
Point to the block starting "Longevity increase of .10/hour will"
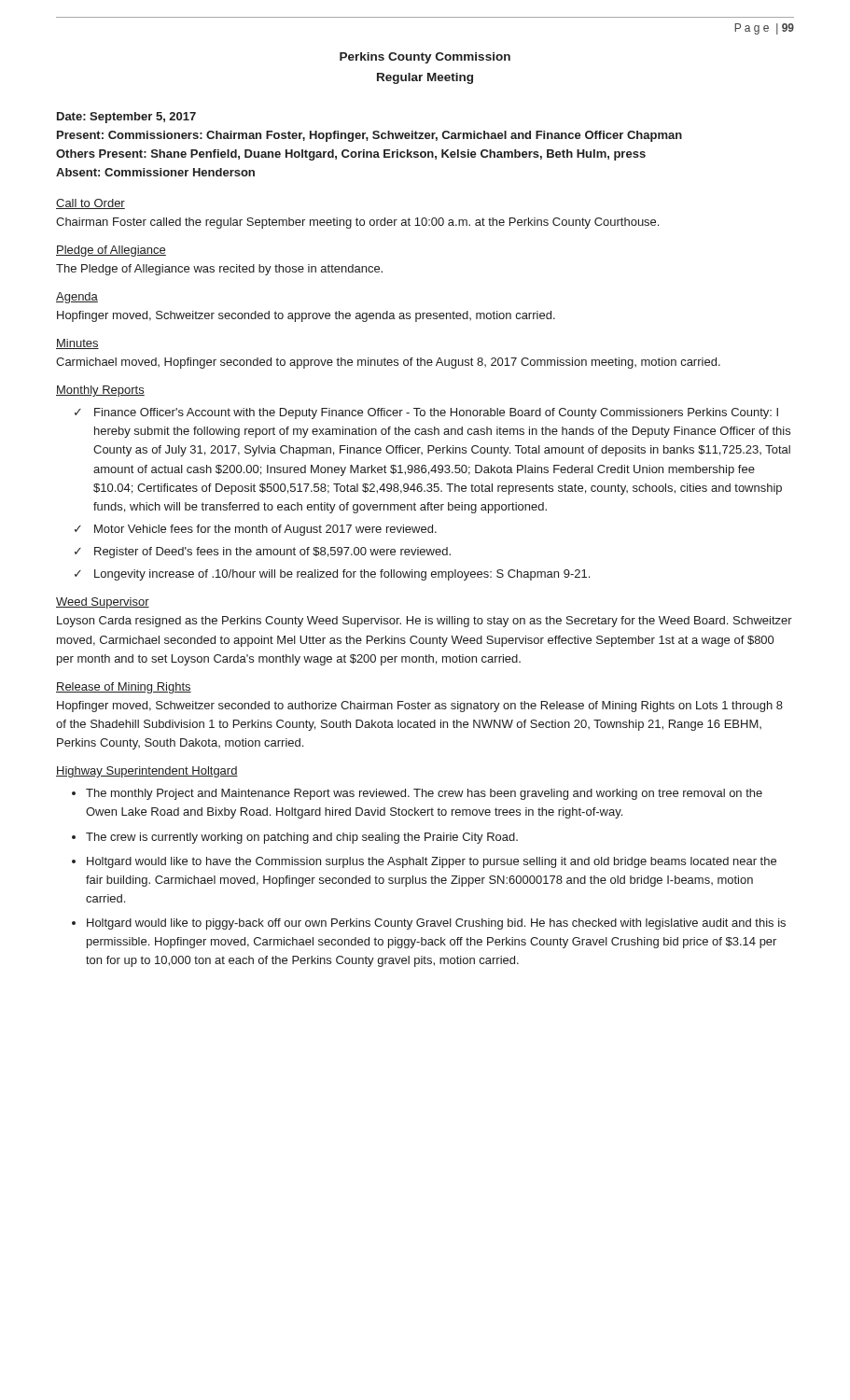(x=342, y=574)
